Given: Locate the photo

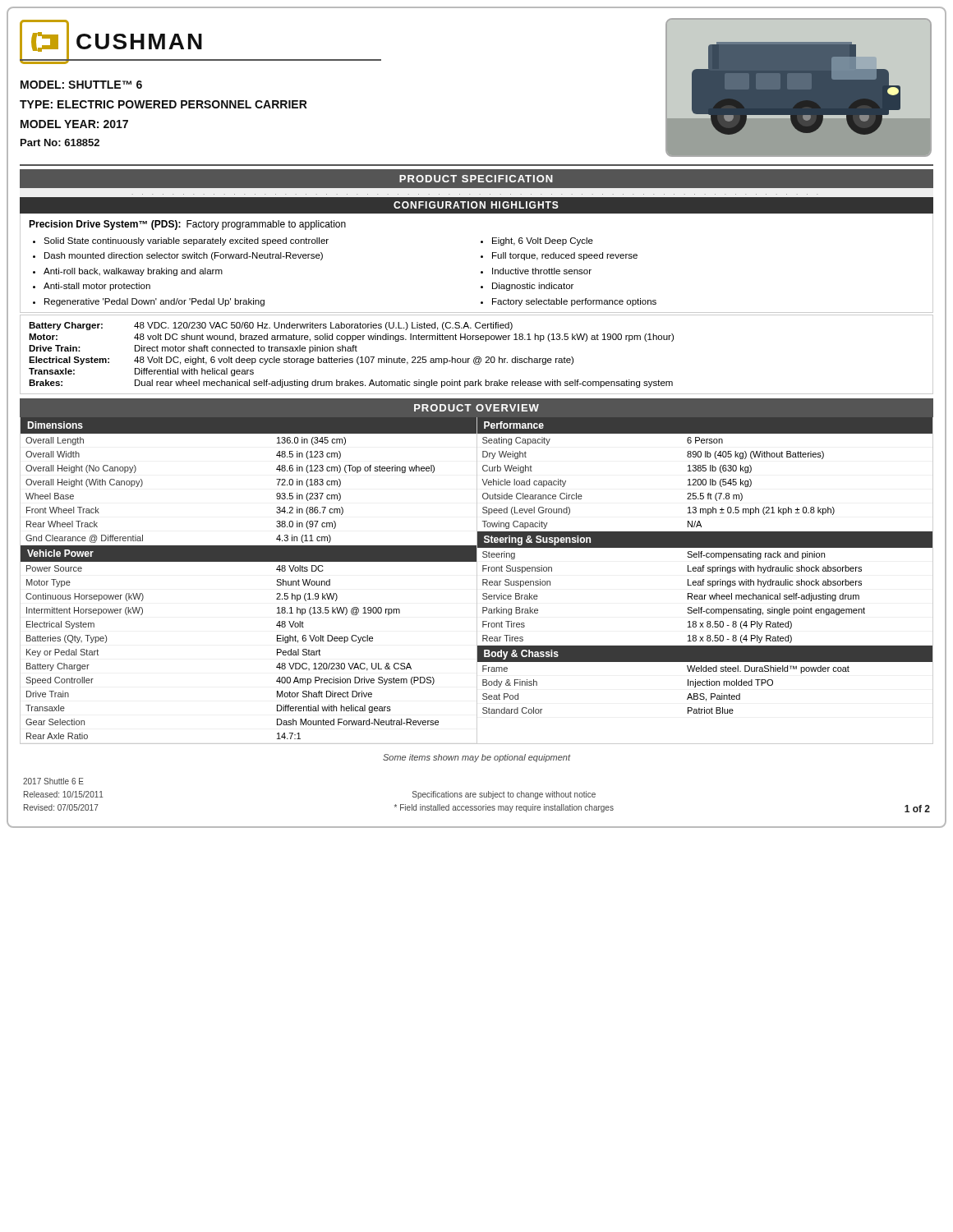Looking at the screenshot, I should (x=799, y=87).
